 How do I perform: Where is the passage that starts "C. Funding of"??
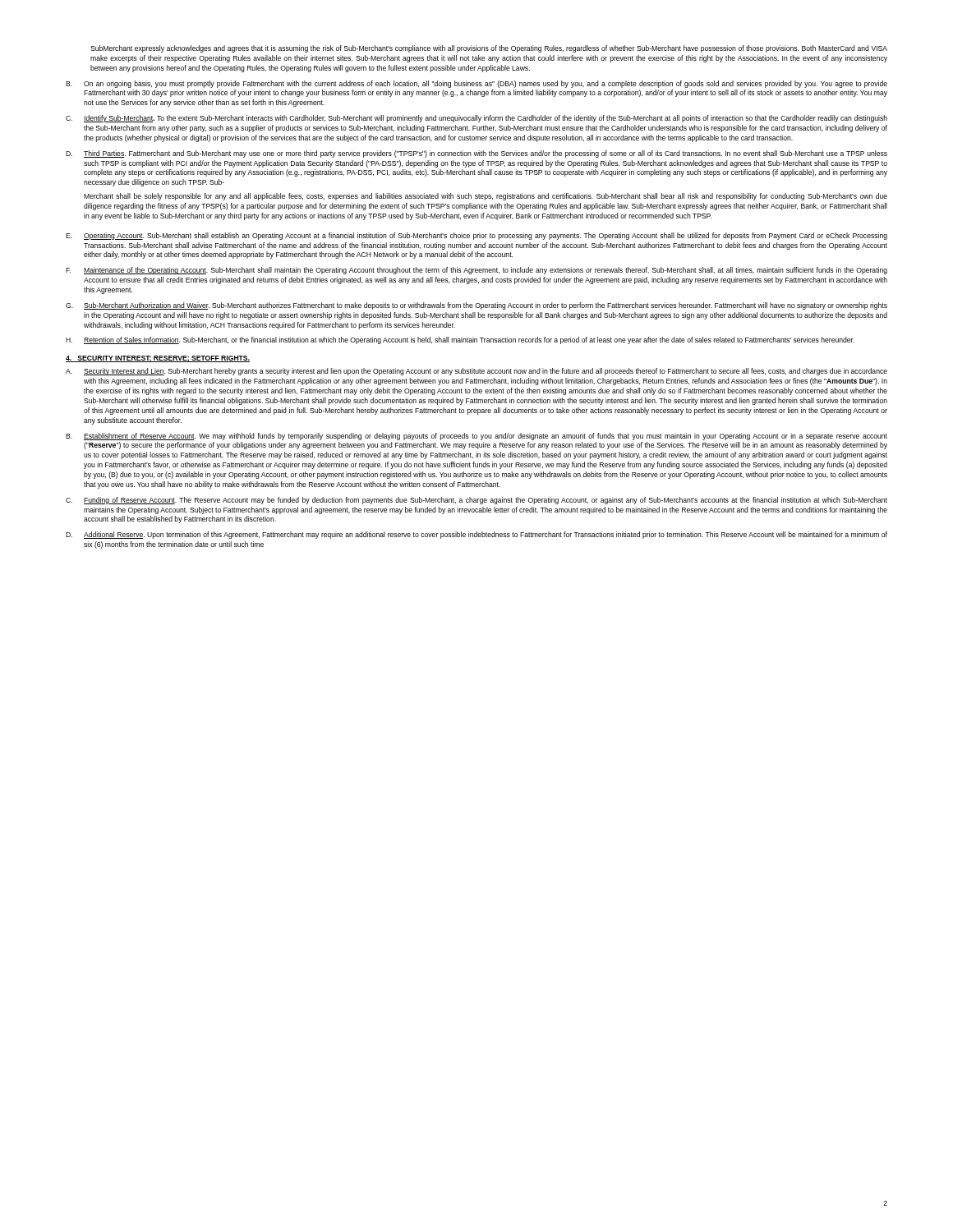[x=476, y=510]
